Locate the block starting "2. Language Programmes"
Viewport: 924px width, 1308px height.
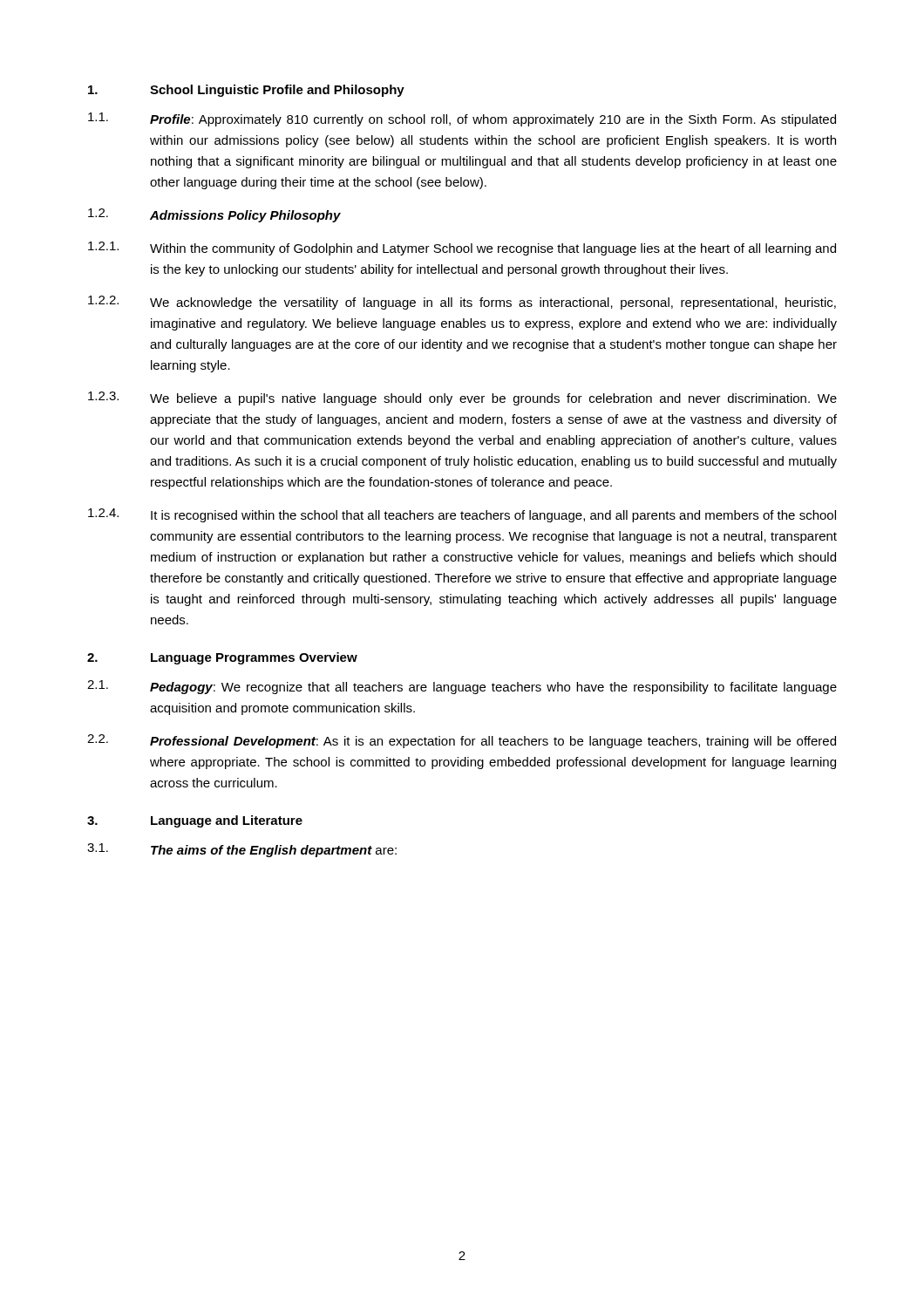pos(222,657)
